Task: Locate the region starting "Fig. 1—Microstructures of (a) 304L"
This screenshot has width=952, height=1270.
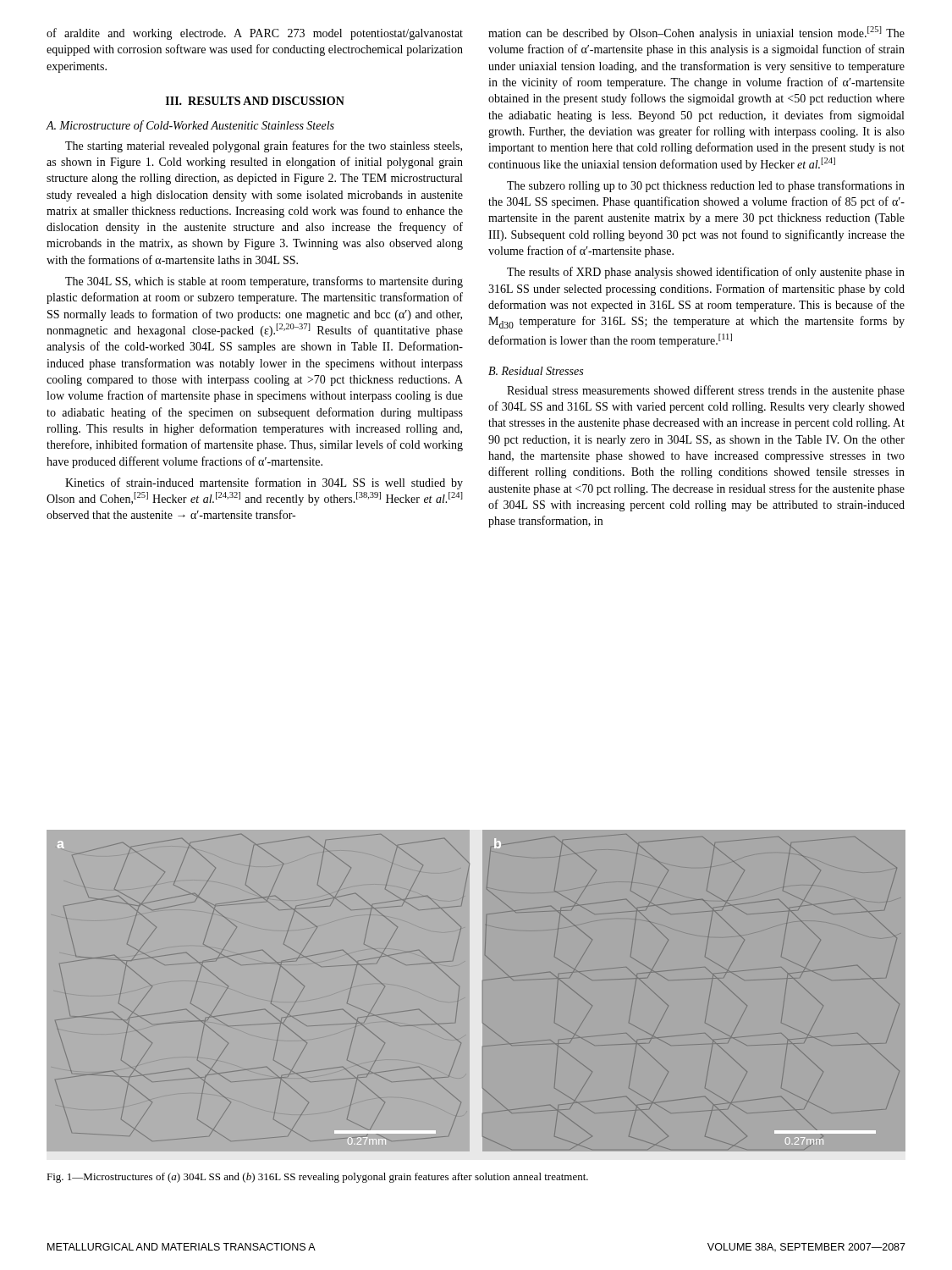Action: (x=476, y=1177)
